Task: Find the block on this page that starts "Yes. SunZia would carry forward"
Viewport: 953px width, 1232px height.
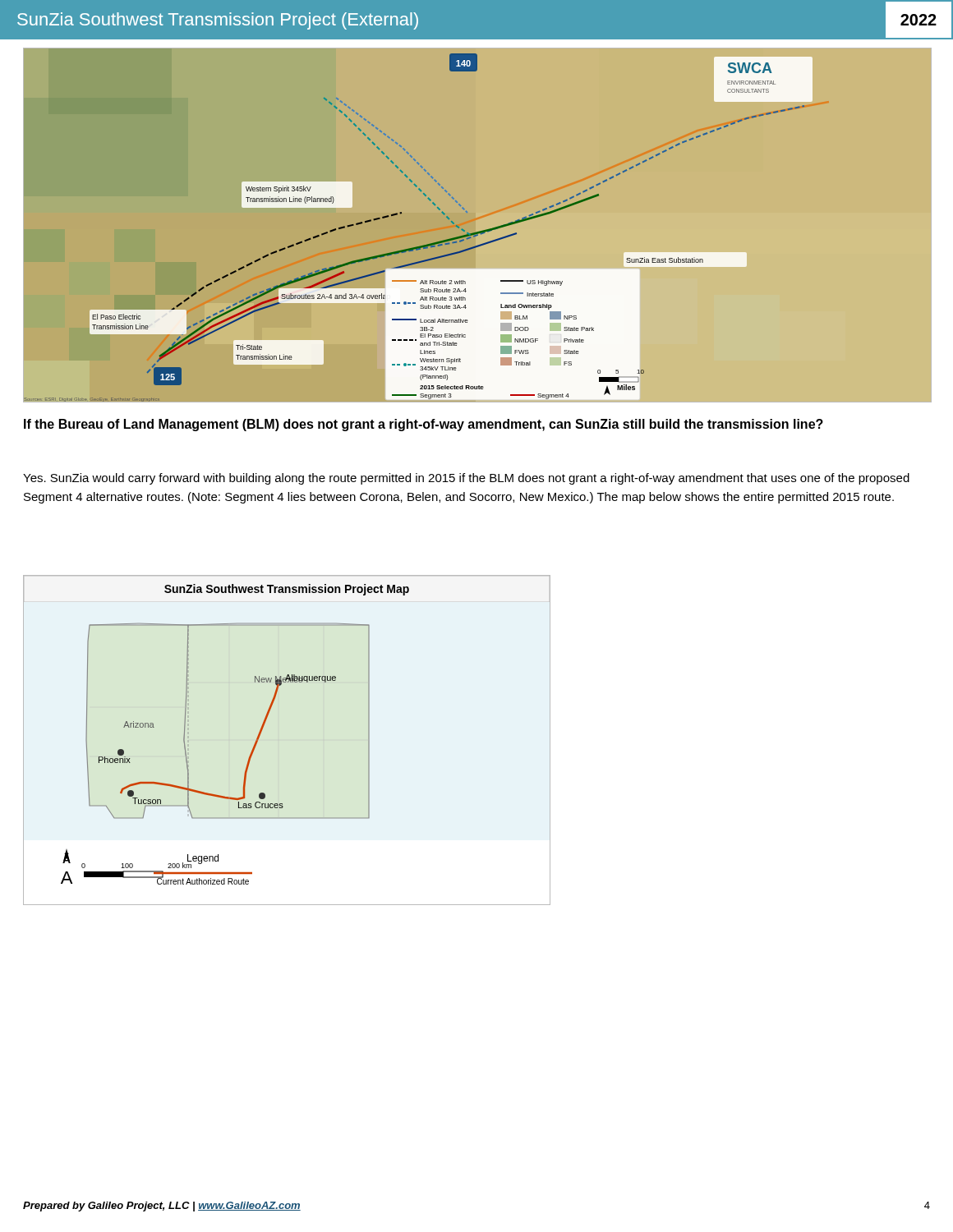Action: (476, 487)
